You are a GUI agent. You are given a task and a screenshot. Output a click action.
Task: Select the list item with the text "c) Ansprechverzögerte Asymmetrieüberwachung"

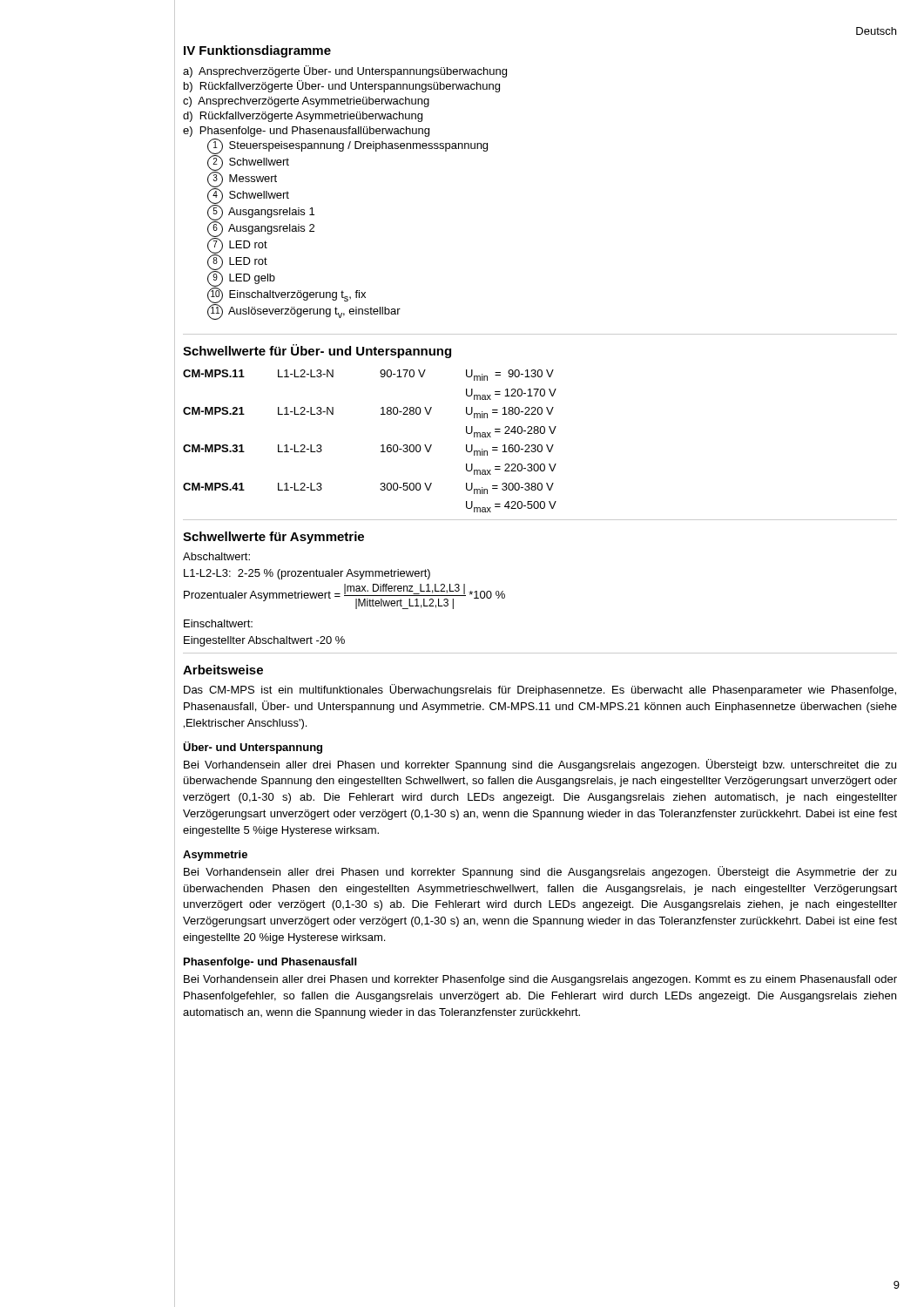(x=306, y=101)
